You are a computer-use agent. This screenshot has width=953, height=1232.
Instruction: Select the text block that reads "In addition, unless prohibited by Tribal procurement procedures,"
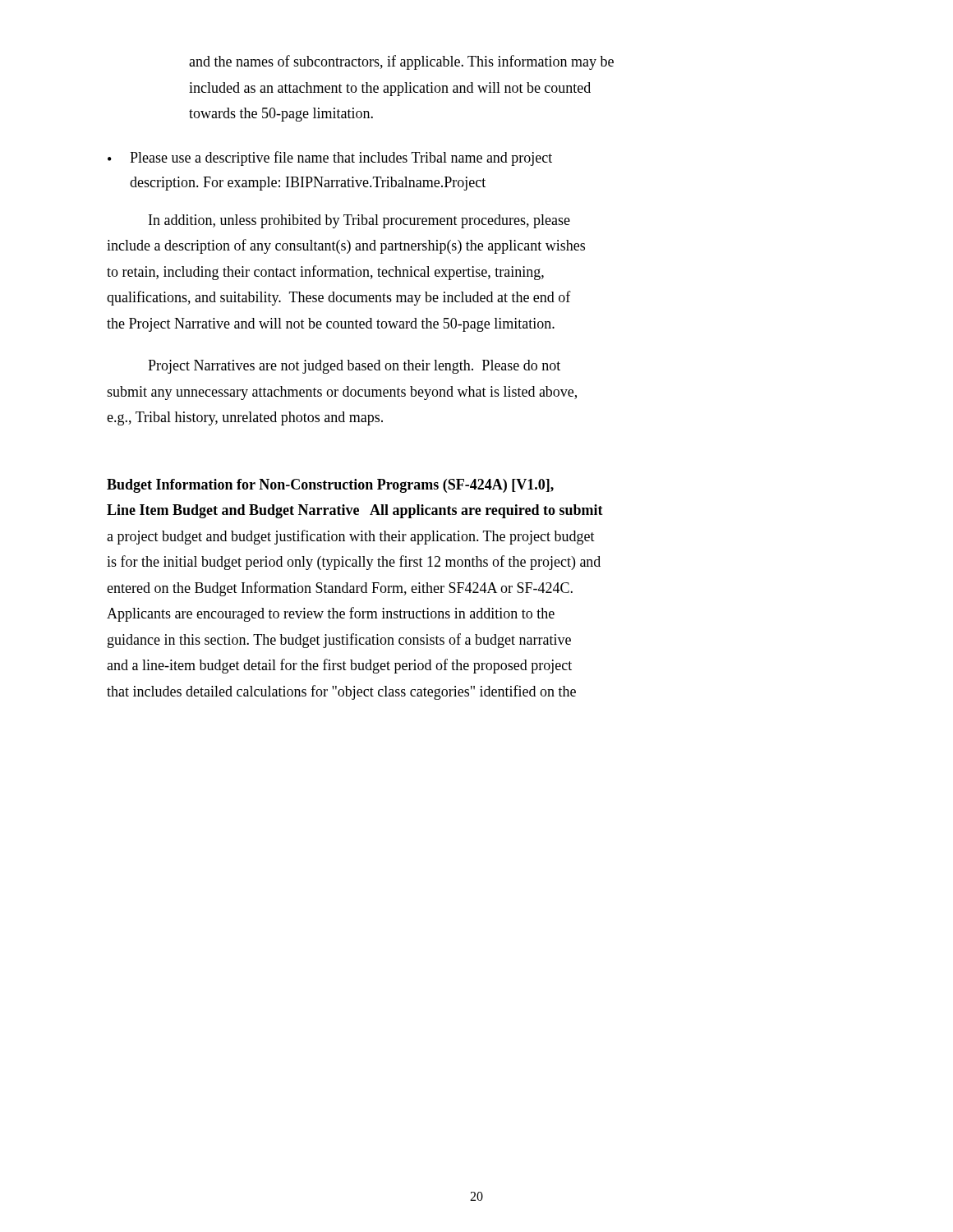coord(476,270)
